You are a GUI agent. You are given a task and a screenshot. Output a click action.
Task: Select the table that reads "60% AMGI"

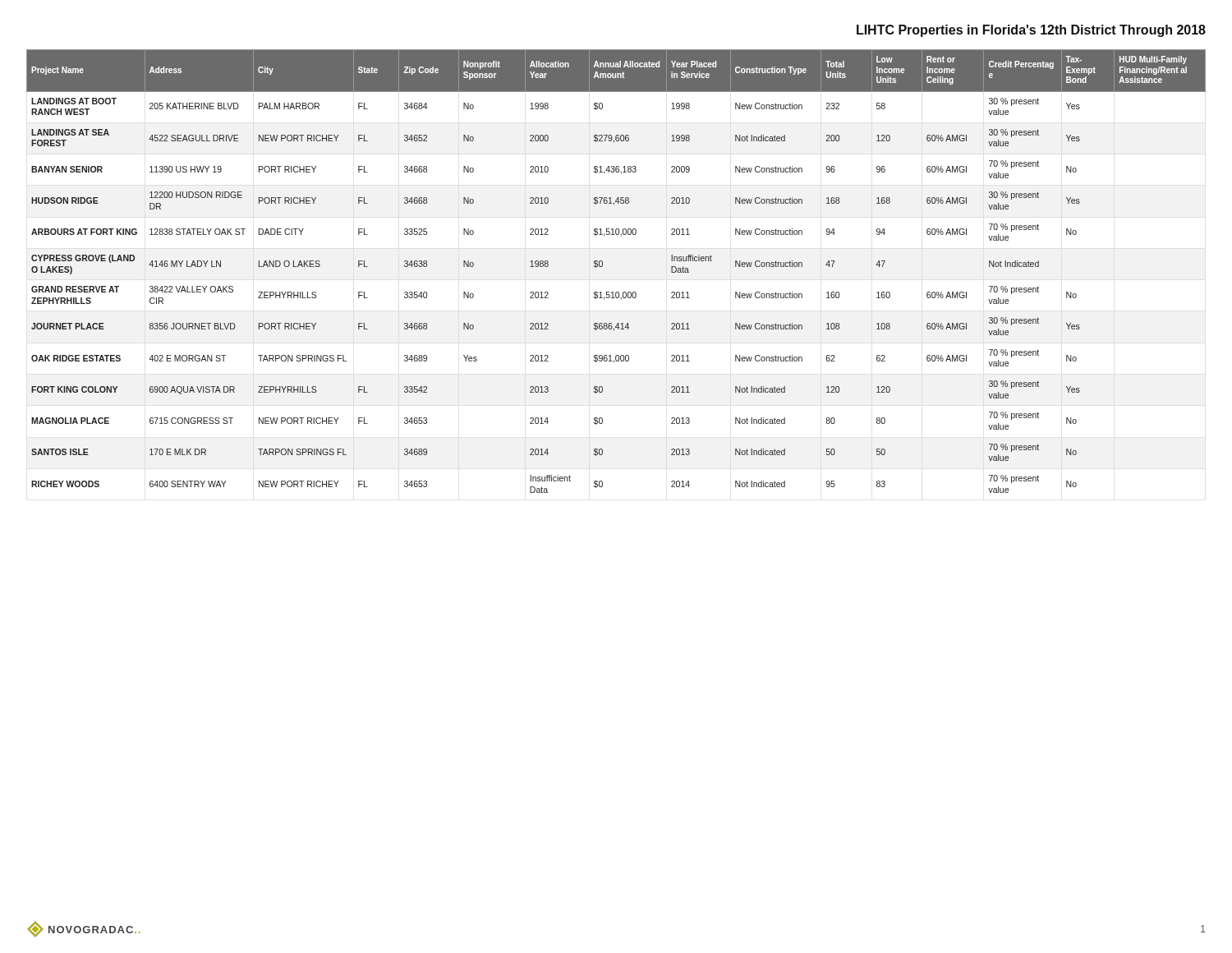click(x=616, y=275)
